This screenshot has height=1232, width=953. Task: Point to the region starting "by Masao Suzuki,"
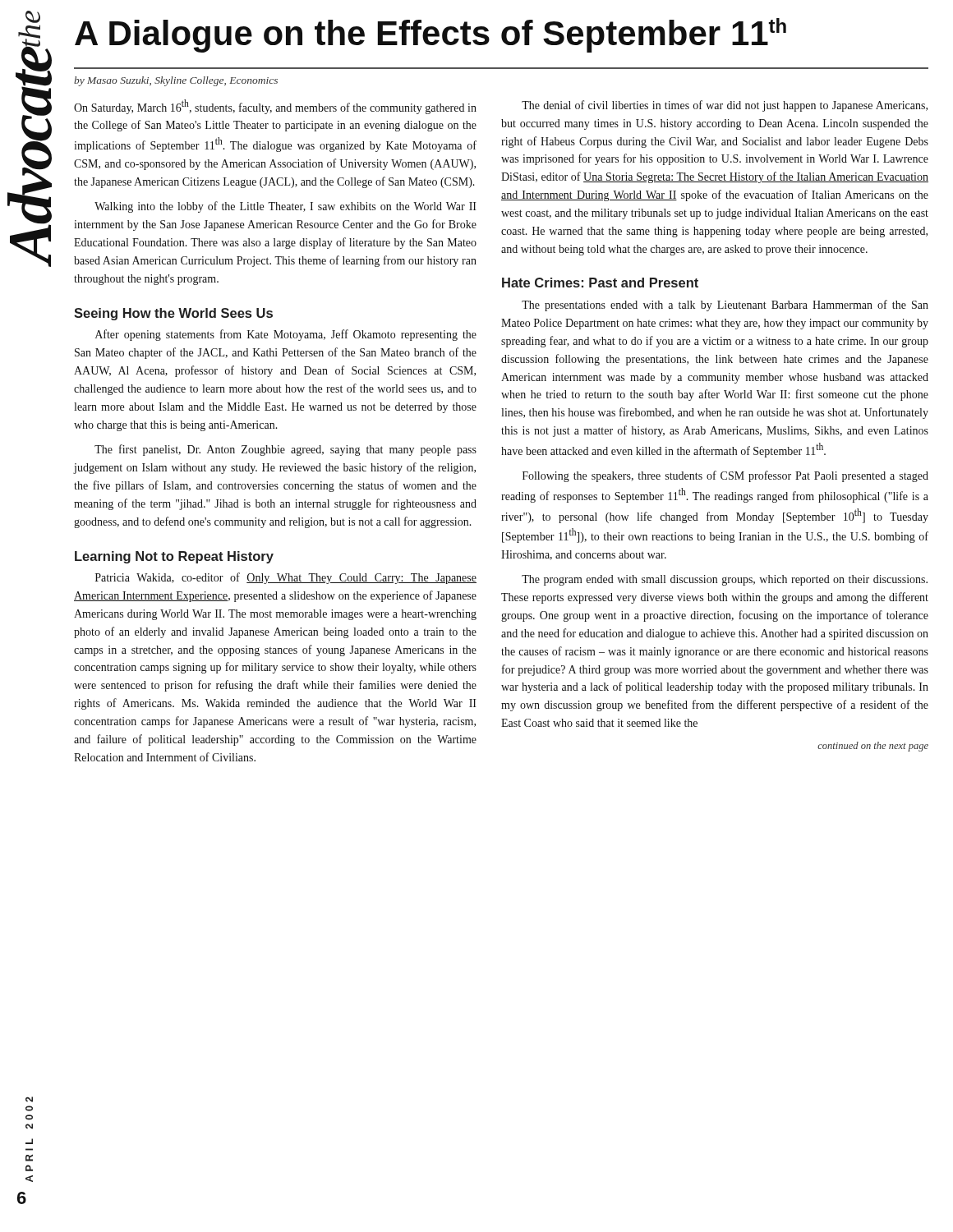(x=176, y=80)
